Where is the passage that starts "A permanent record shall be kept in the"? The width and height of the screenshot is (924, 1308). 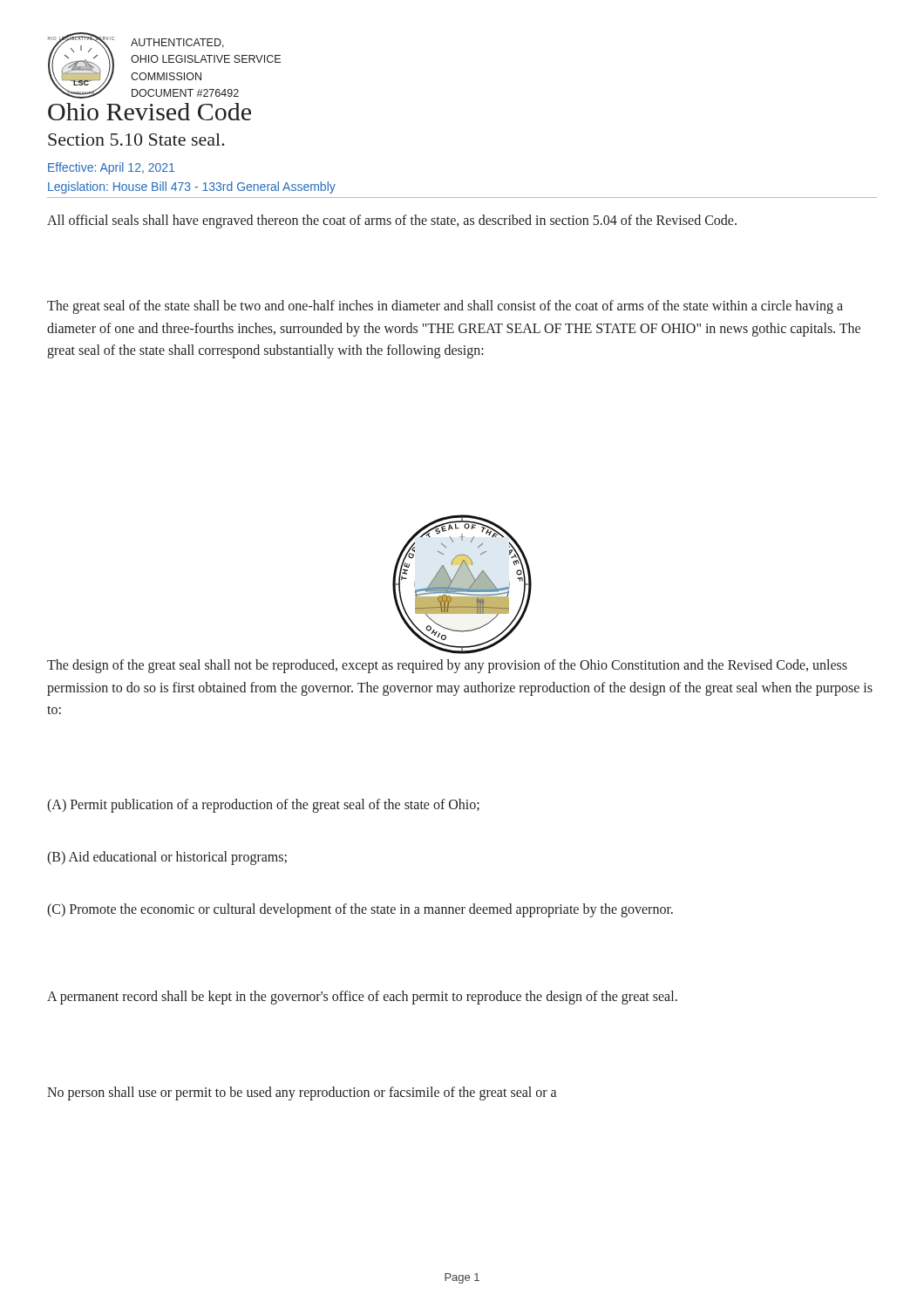point(362,996)
